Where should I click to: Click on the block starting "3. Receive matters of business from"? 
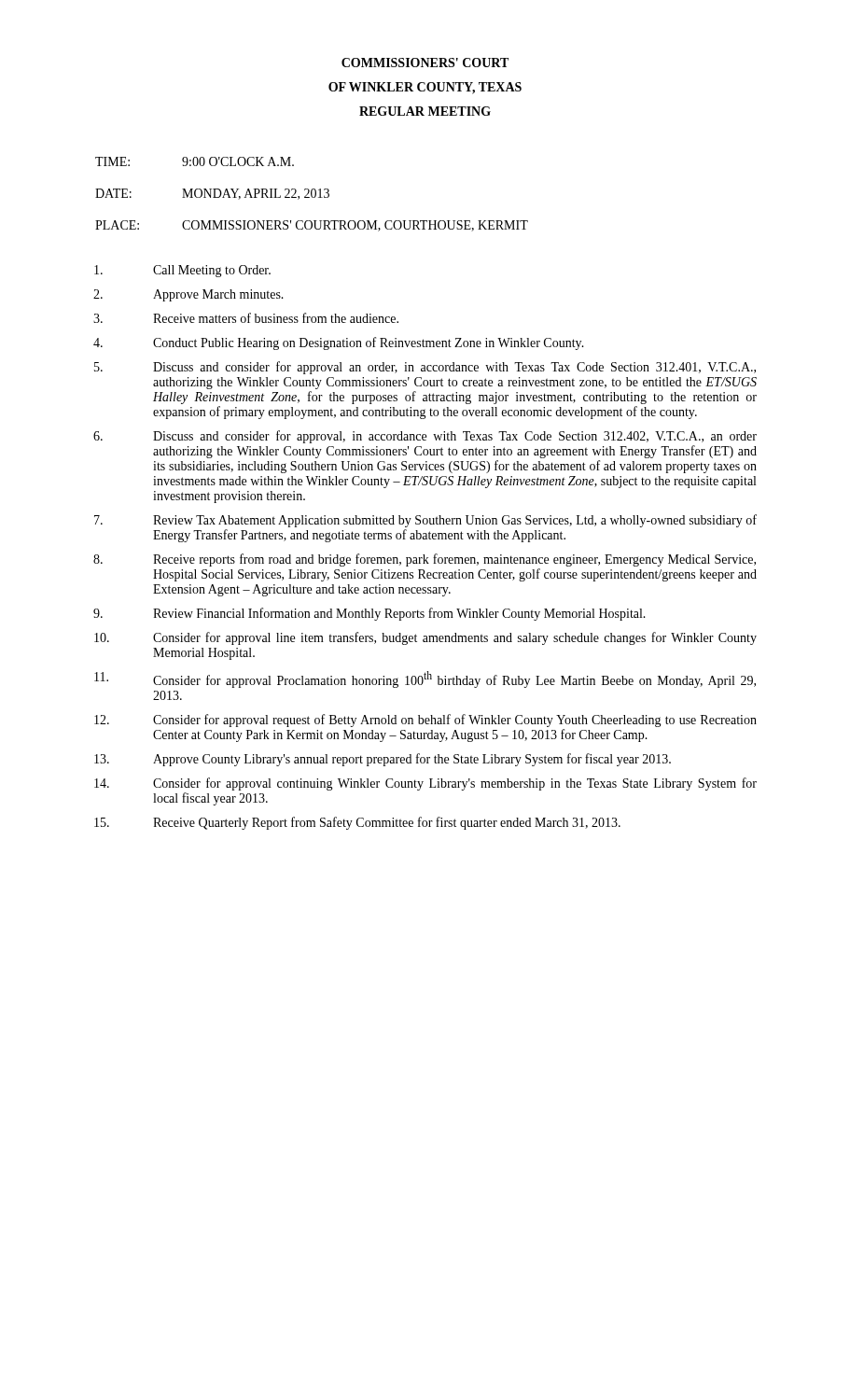(x=246, y=318)
